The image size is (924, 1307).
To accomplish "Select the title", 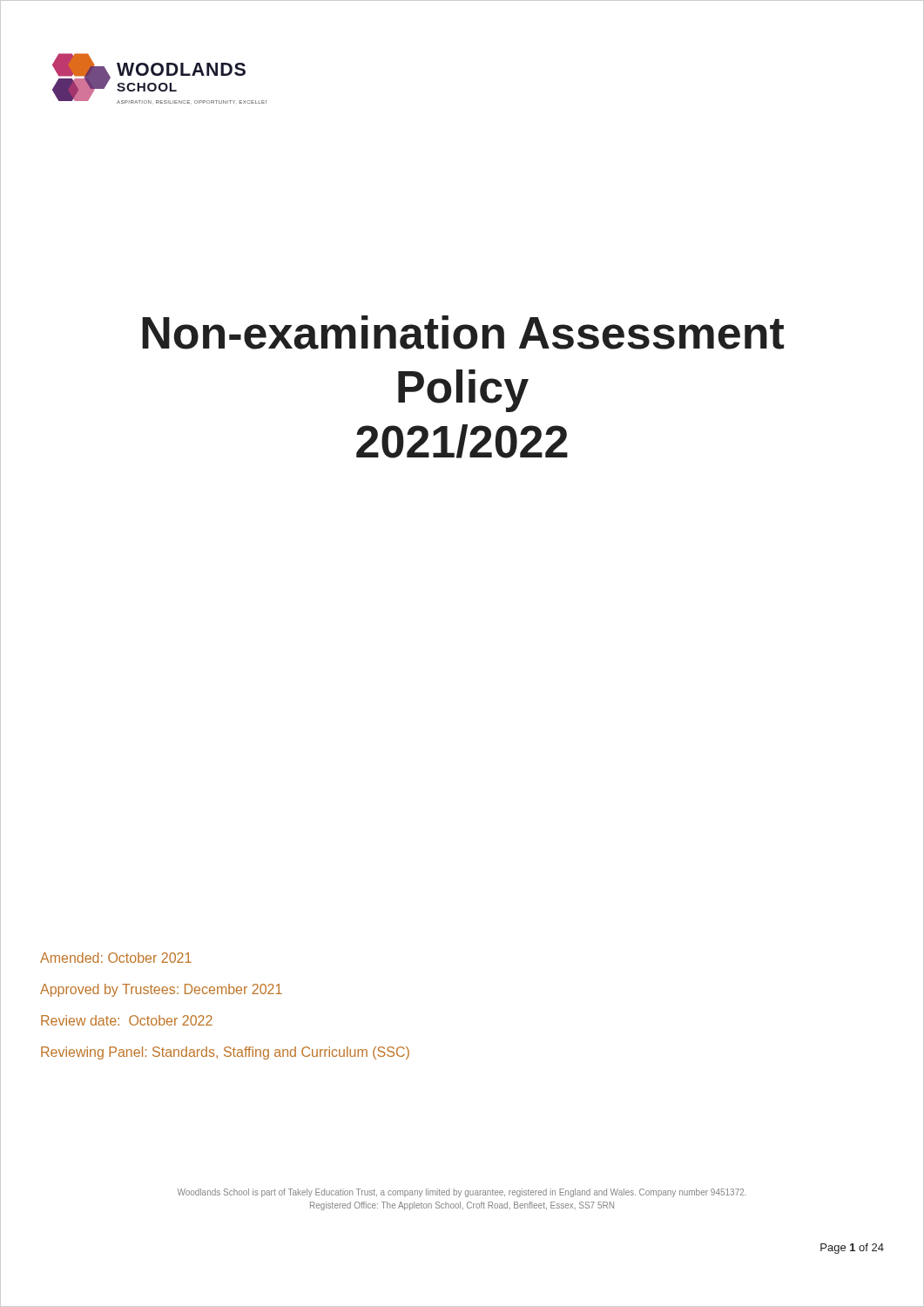I will coord(462,387).
